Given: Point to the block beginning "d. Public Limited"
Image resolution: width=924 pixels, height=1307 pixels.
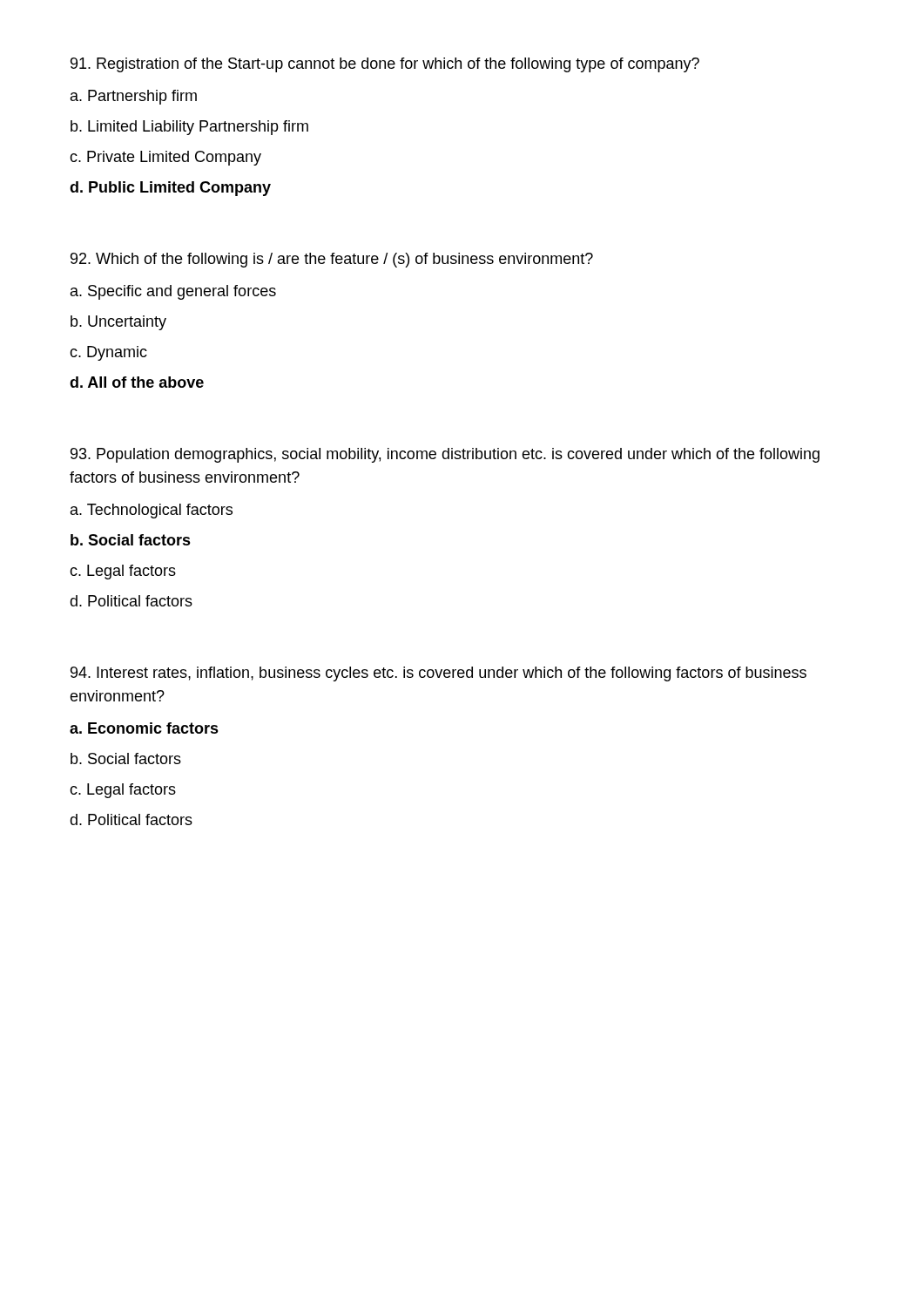Looking at the screenshot, I should point(170,187).
